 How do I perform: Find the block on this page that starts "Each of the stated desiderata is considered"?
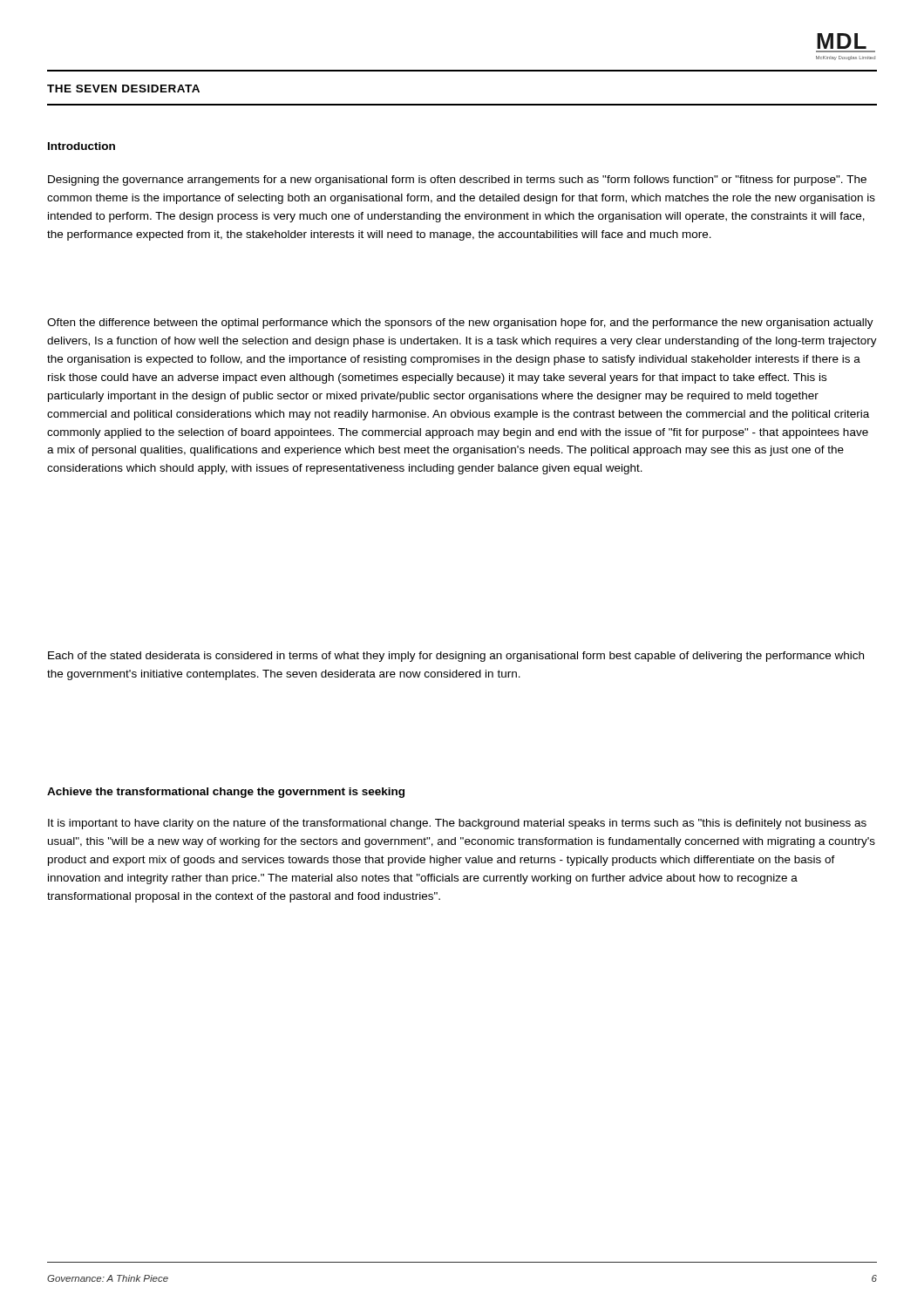pyautogui.click(x=462, y=665)
